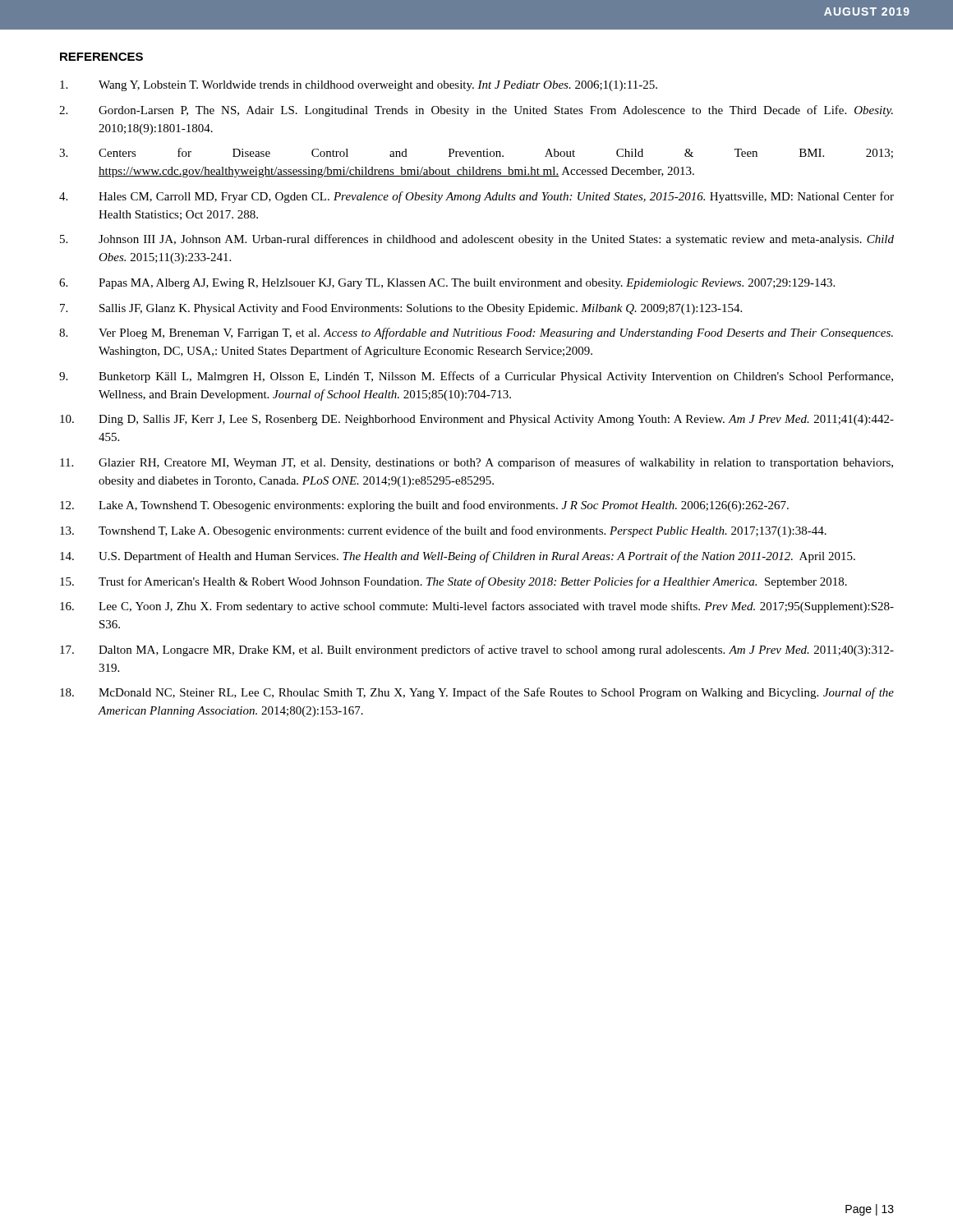Locate the list item that says "4. Hales CM,"
953x1232 pixels.
pyautogui.click(x=476, y=206)
